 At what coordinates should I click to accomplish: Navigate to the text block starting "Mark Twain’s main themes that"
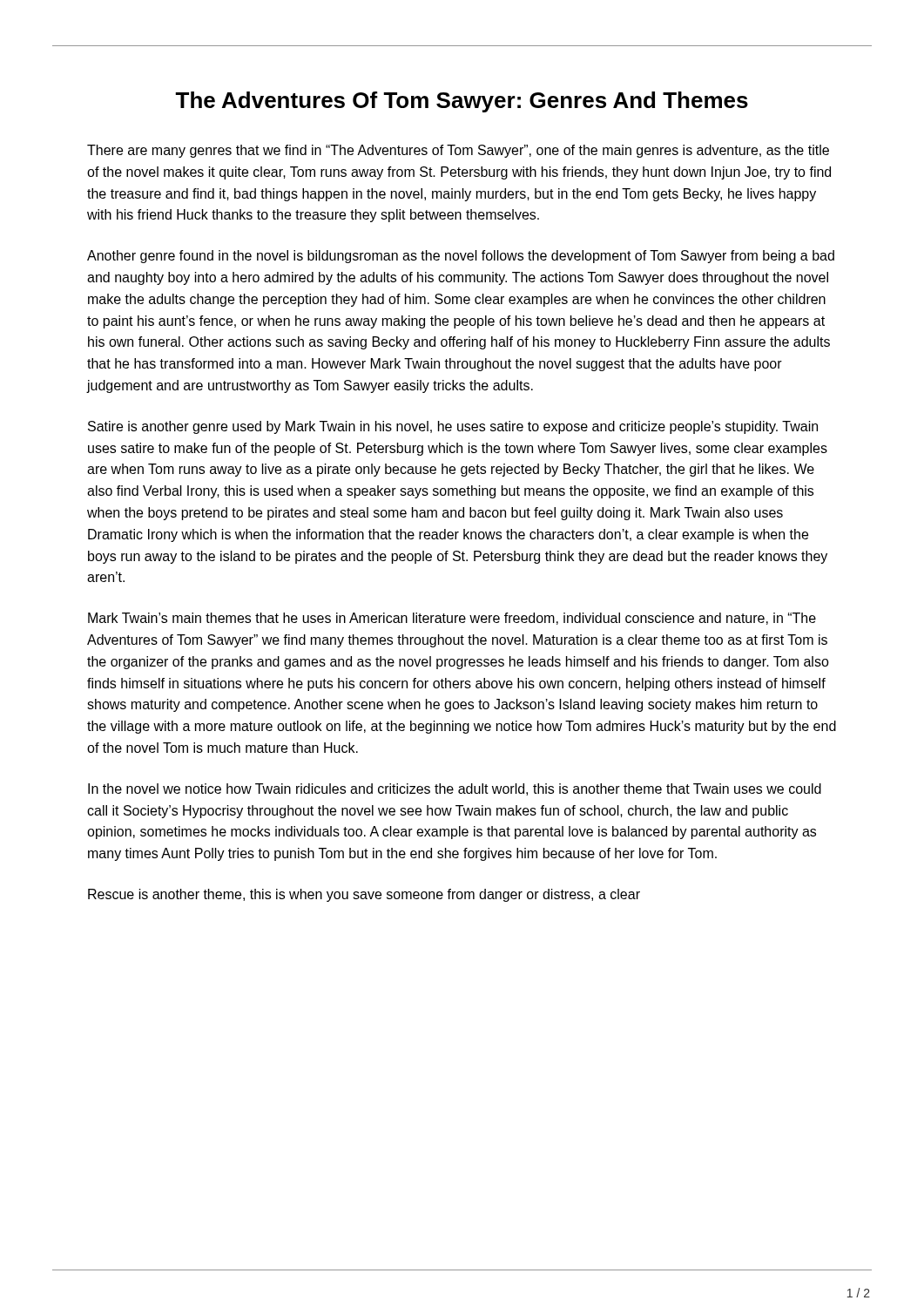[462, 683]
